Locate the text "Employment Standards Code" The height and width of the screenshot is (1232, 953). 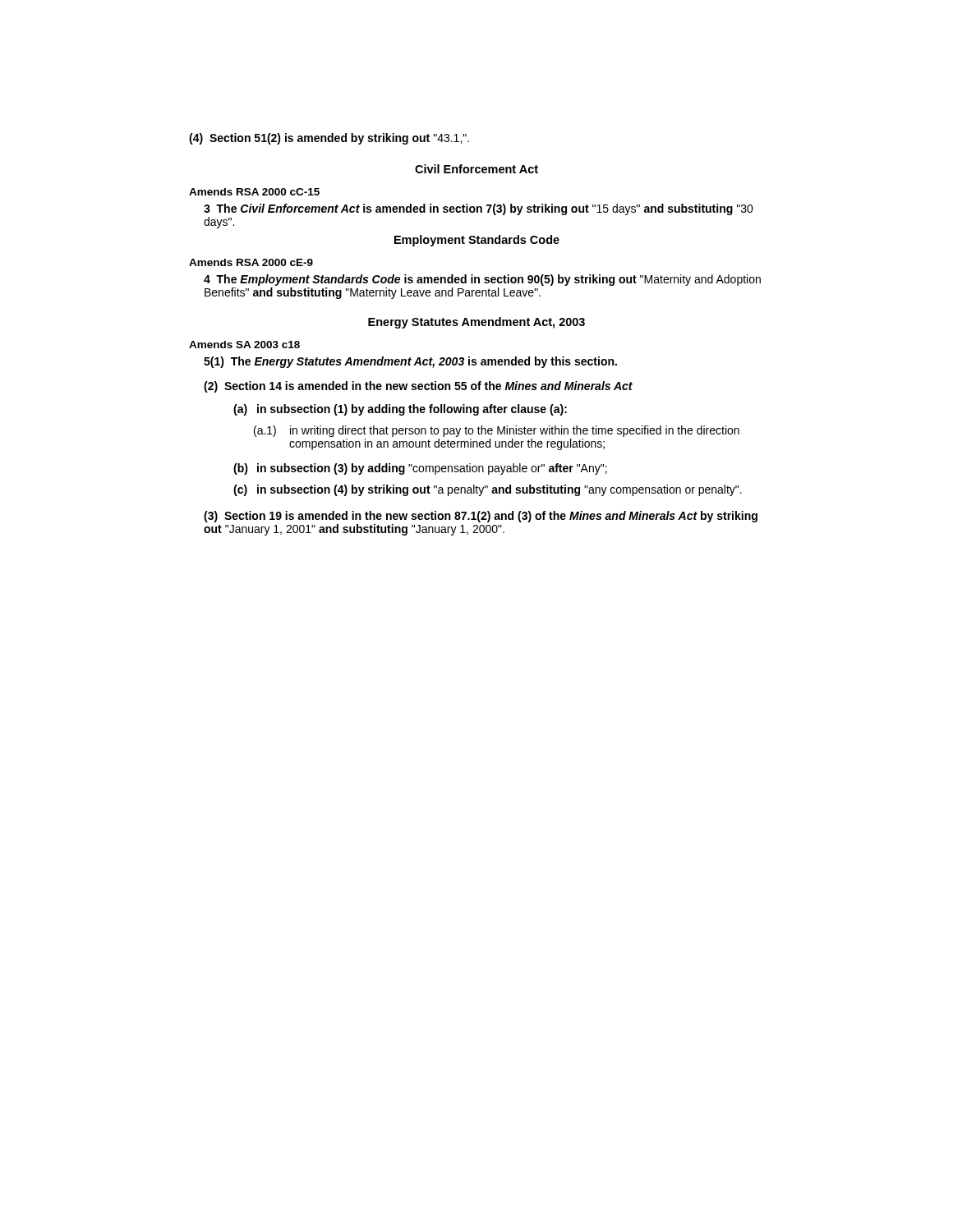coord(476,240)
